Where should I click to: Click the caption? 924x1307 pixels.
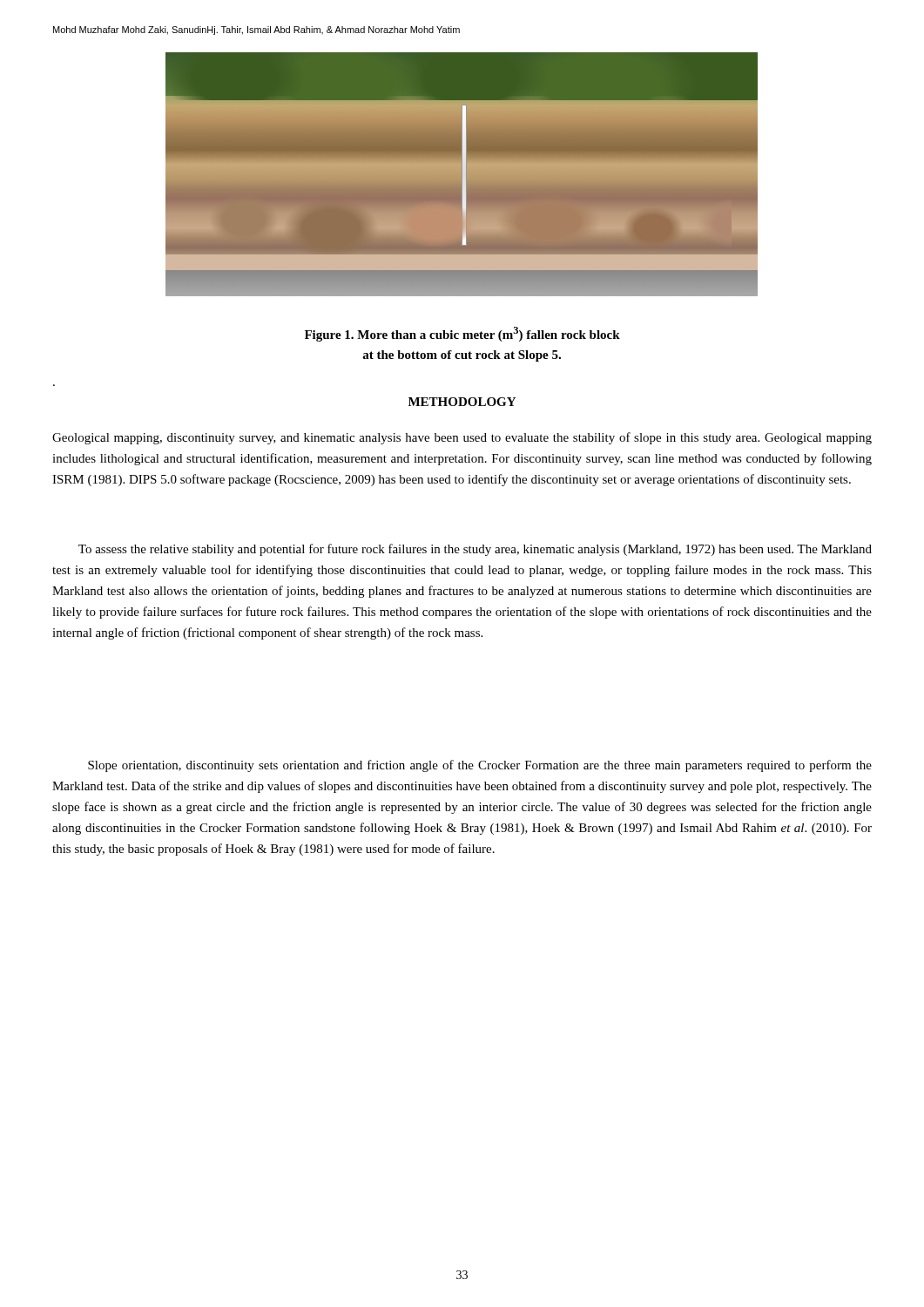[x=462, y=343]
